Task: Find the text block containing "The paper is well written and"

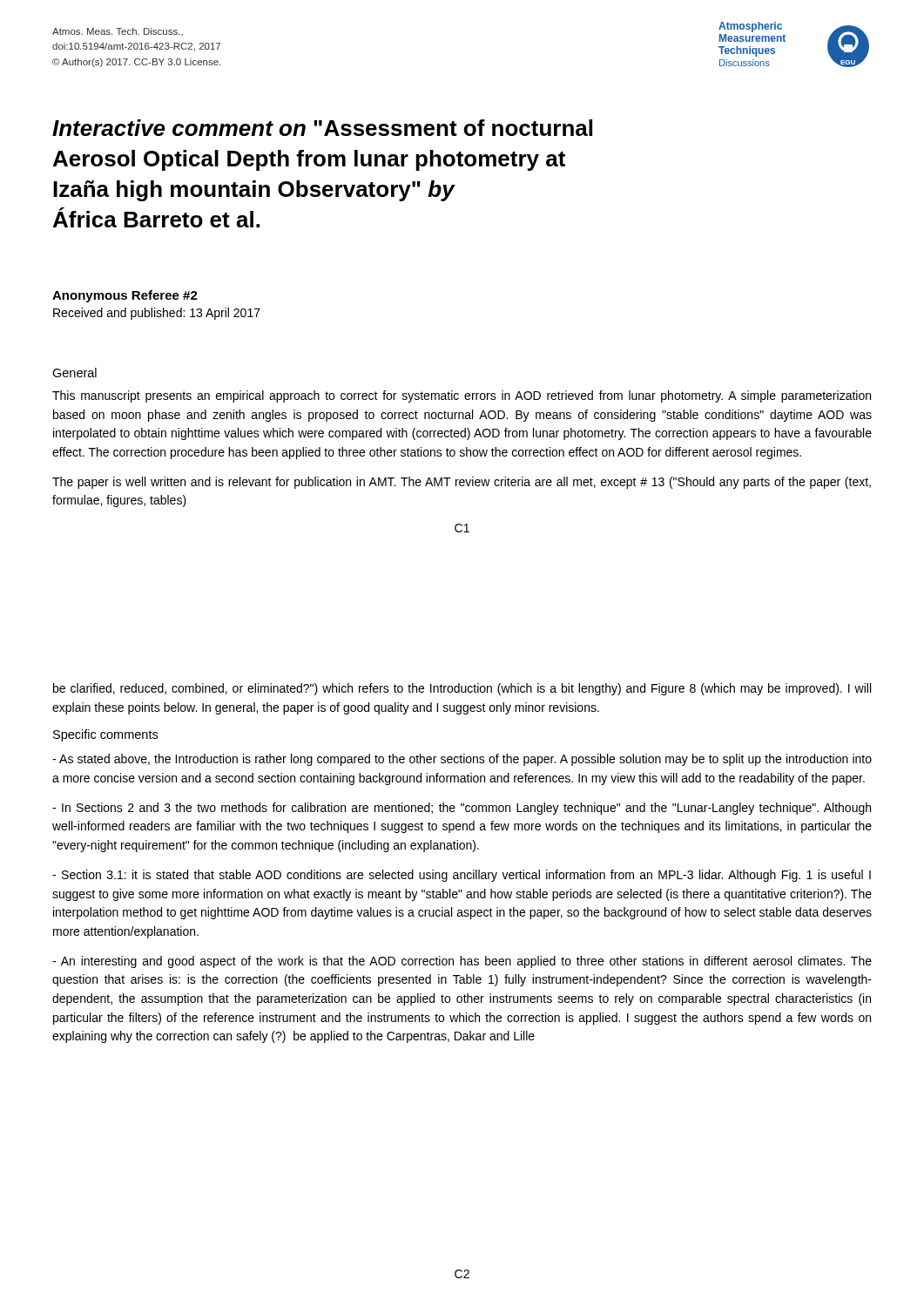Action: [462, 491]
